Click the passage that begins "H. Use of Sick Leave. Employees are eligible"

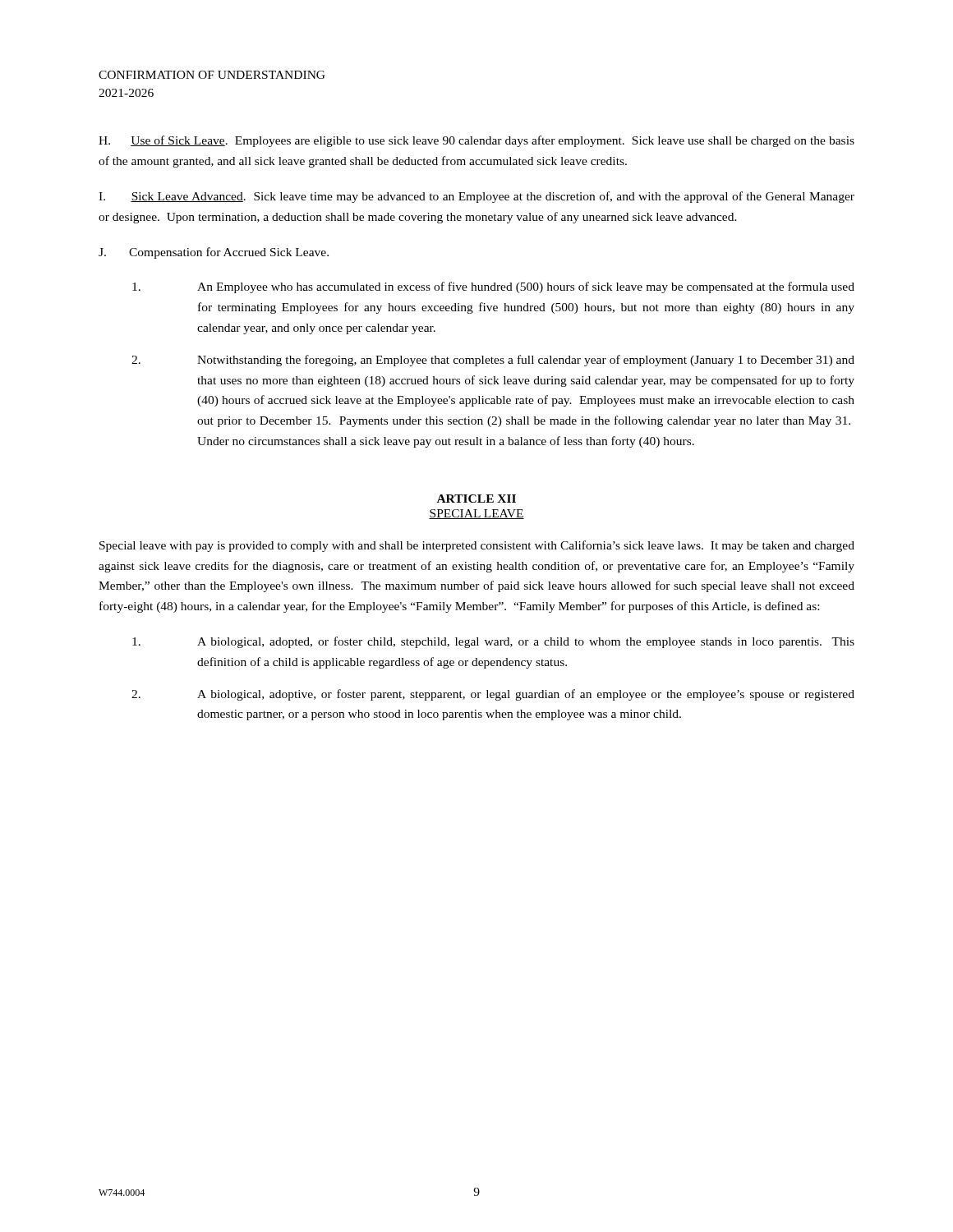click(476, 150)
